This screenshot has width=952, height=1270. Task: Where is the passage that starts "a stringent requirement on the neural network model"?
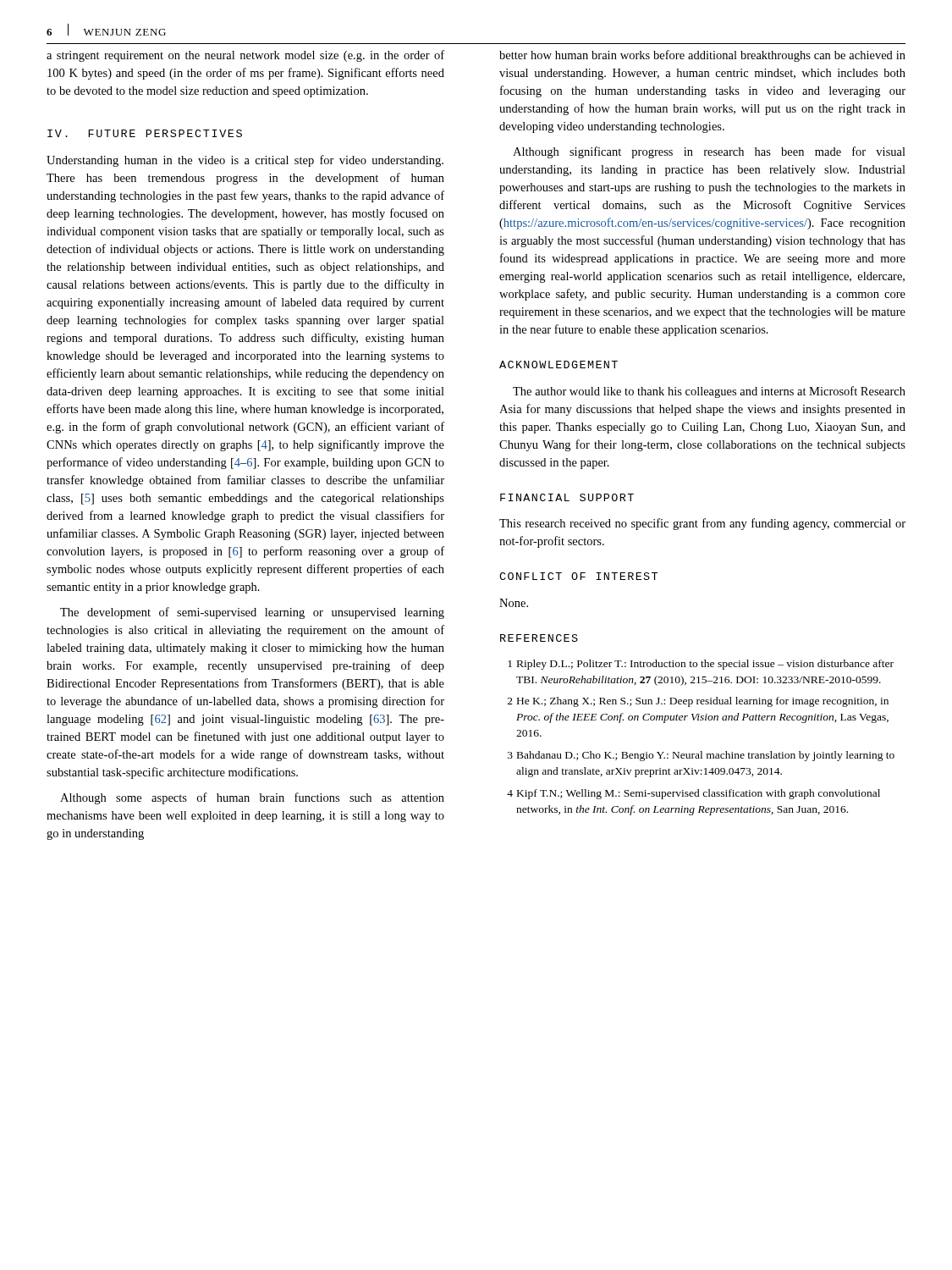(x=245, y=73)
